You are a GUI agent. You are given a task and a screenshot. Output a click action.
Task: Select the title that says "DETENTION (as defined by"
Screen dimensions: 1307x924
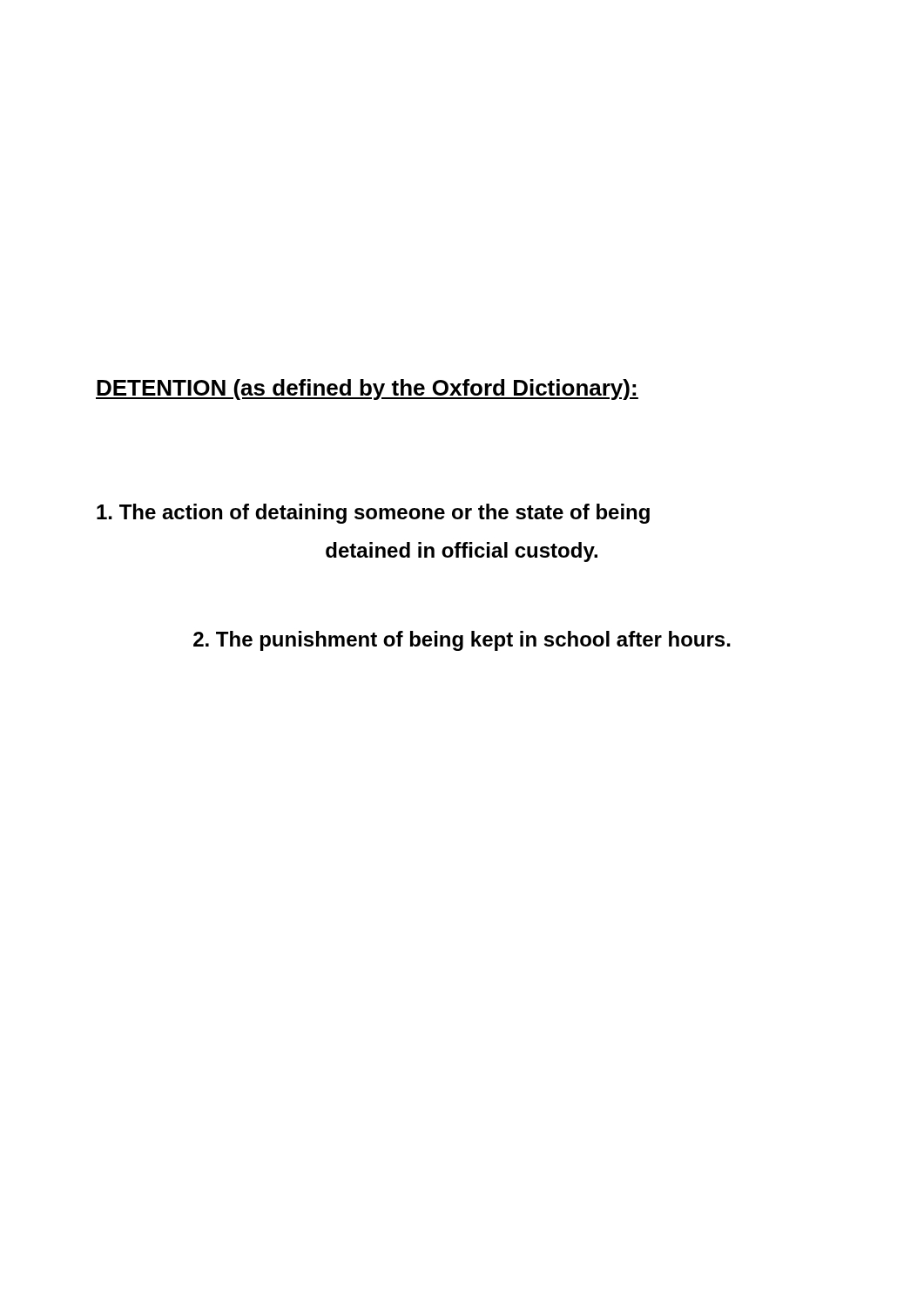pyautogui.click(x=367, y=388)
